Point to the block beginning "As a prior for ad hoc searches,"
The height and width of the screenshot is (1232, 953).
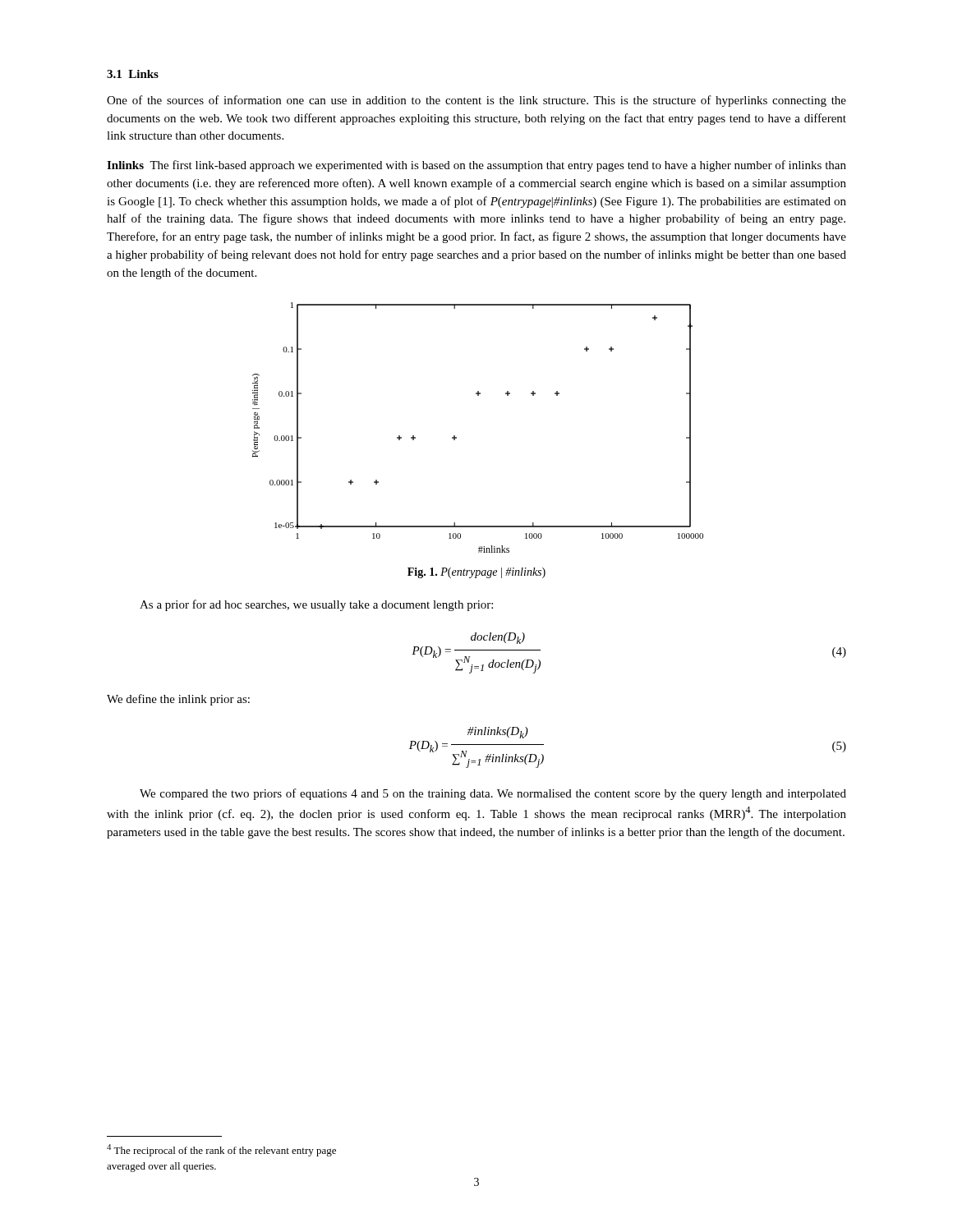pos(317,604)
